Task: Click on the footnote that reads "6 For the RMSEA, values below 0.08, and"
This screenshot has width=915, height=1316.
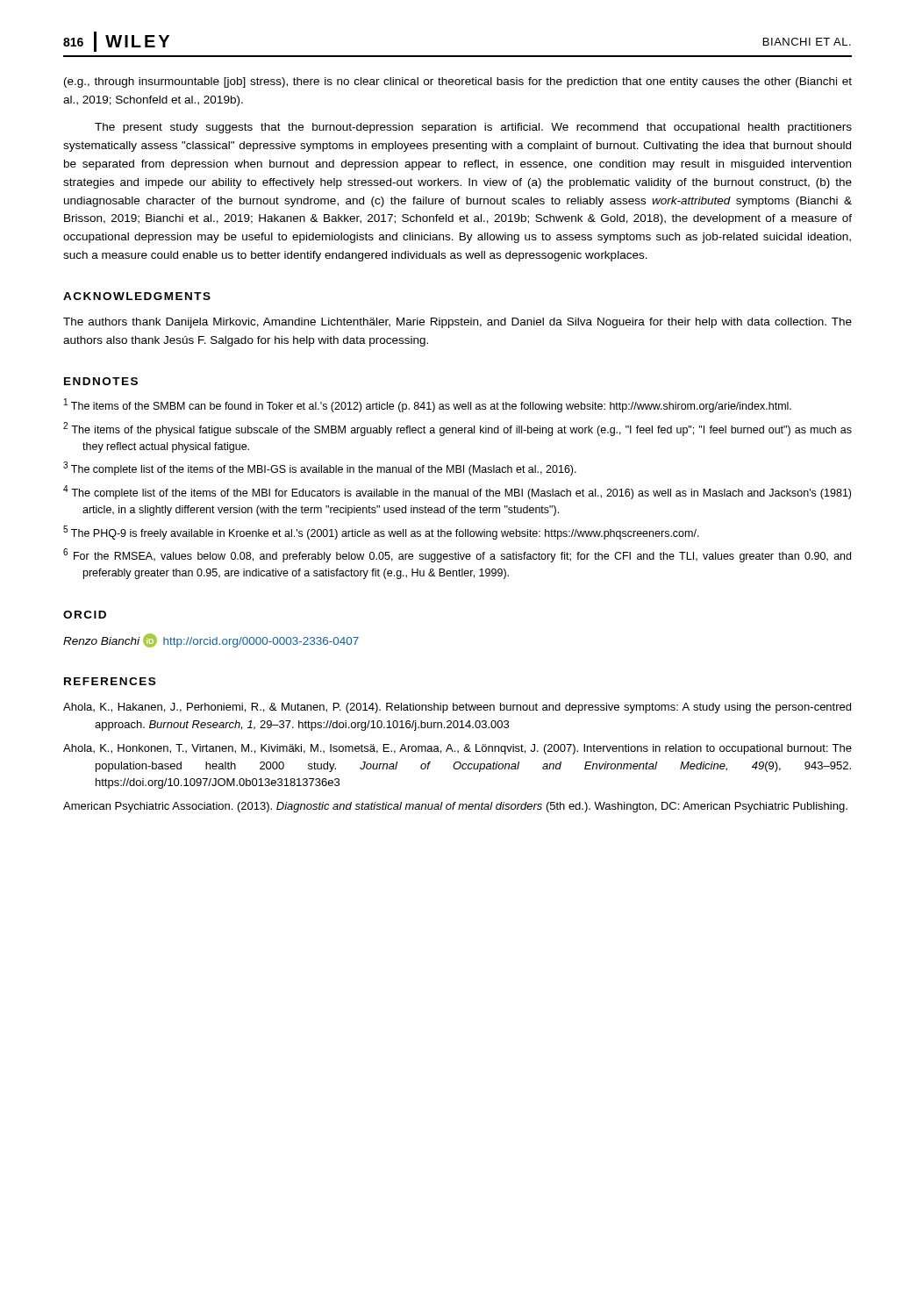Action: tap(458, 564)
